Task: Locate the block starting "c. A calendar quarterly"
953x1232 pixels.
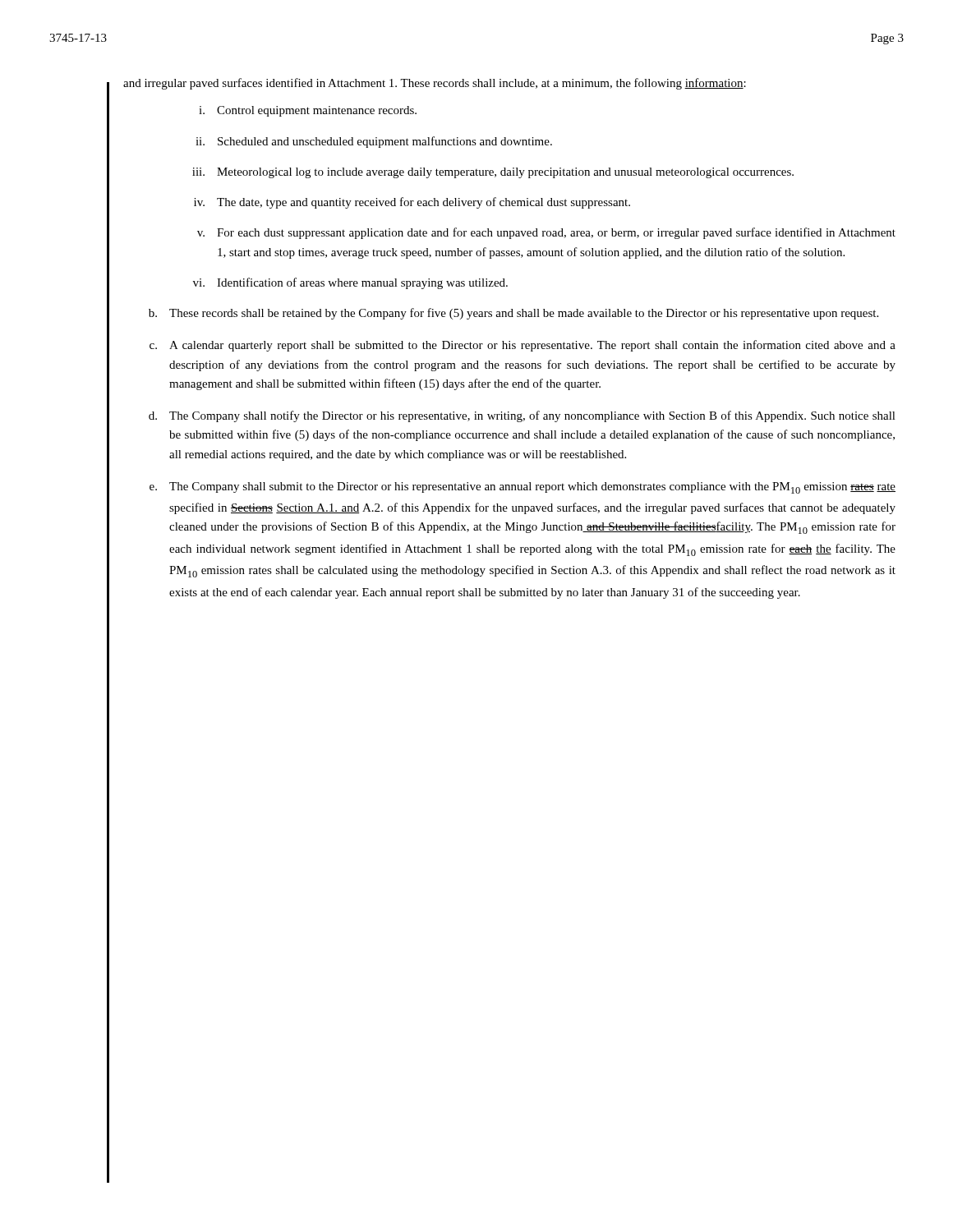Action: (x=509, y=365)
